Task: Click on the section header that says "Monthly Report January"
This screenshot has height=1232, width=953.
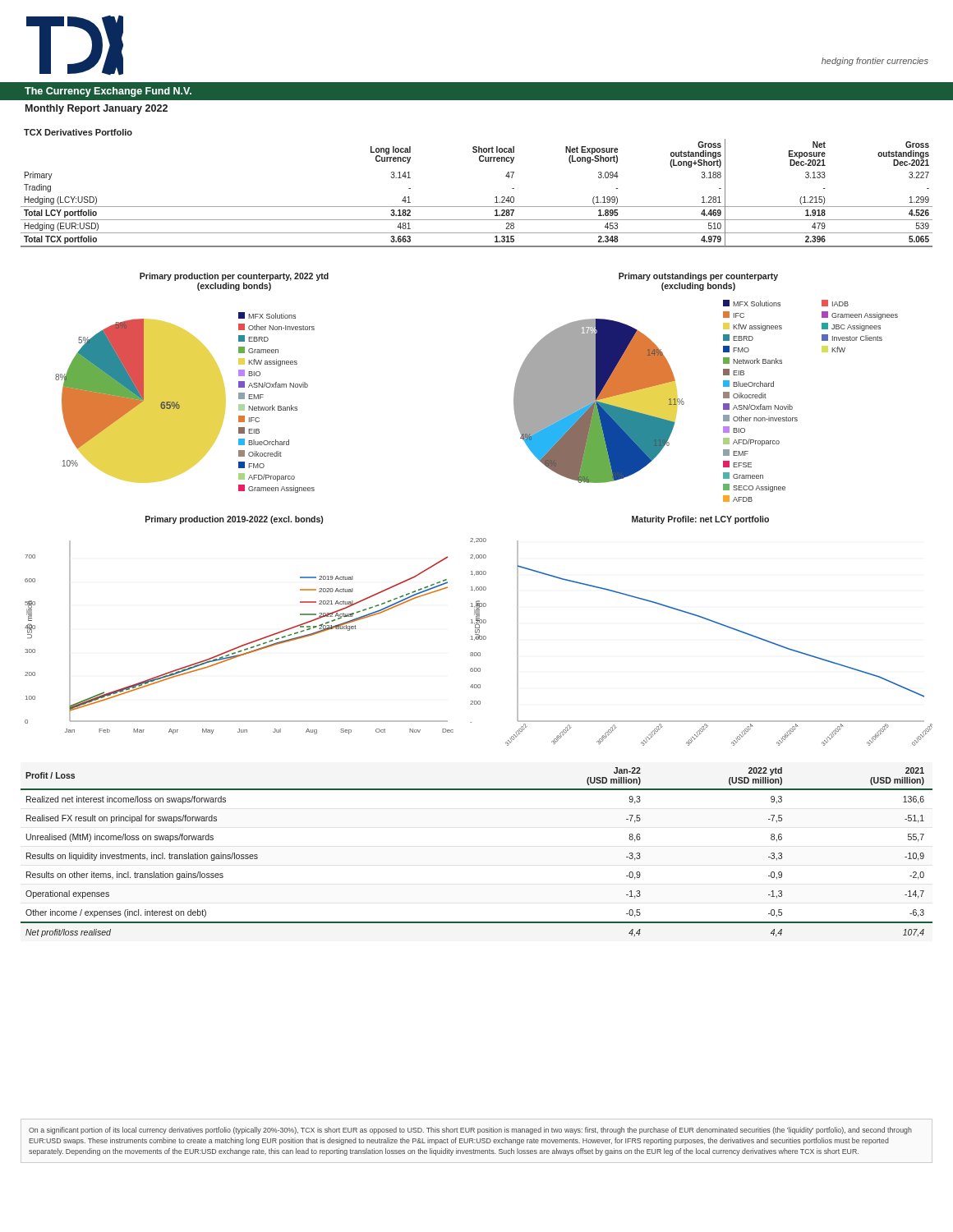Action: [x=96, y=108]
